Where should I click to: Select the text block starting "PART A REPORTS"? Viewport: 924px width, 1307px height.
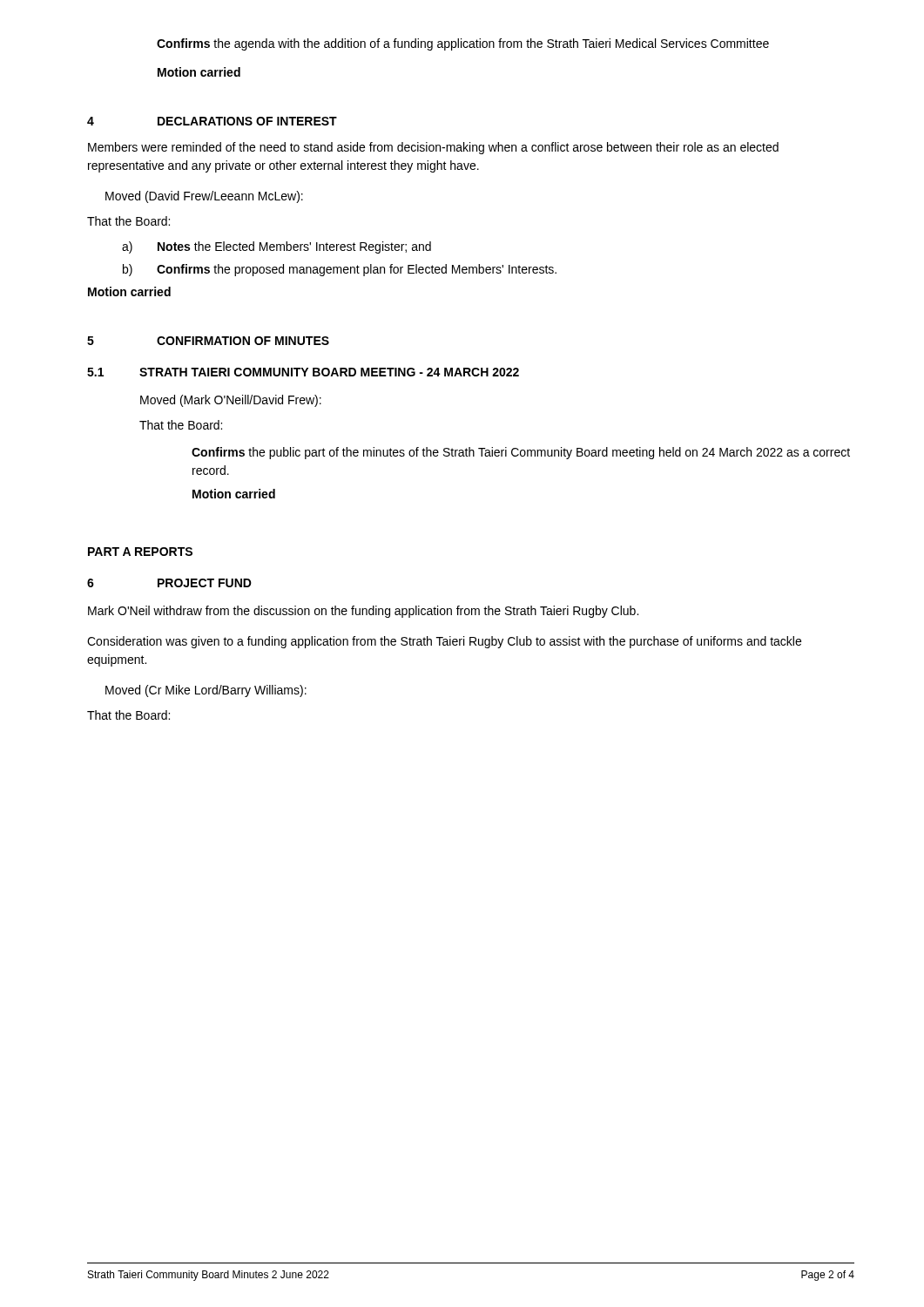coord(140,552)
